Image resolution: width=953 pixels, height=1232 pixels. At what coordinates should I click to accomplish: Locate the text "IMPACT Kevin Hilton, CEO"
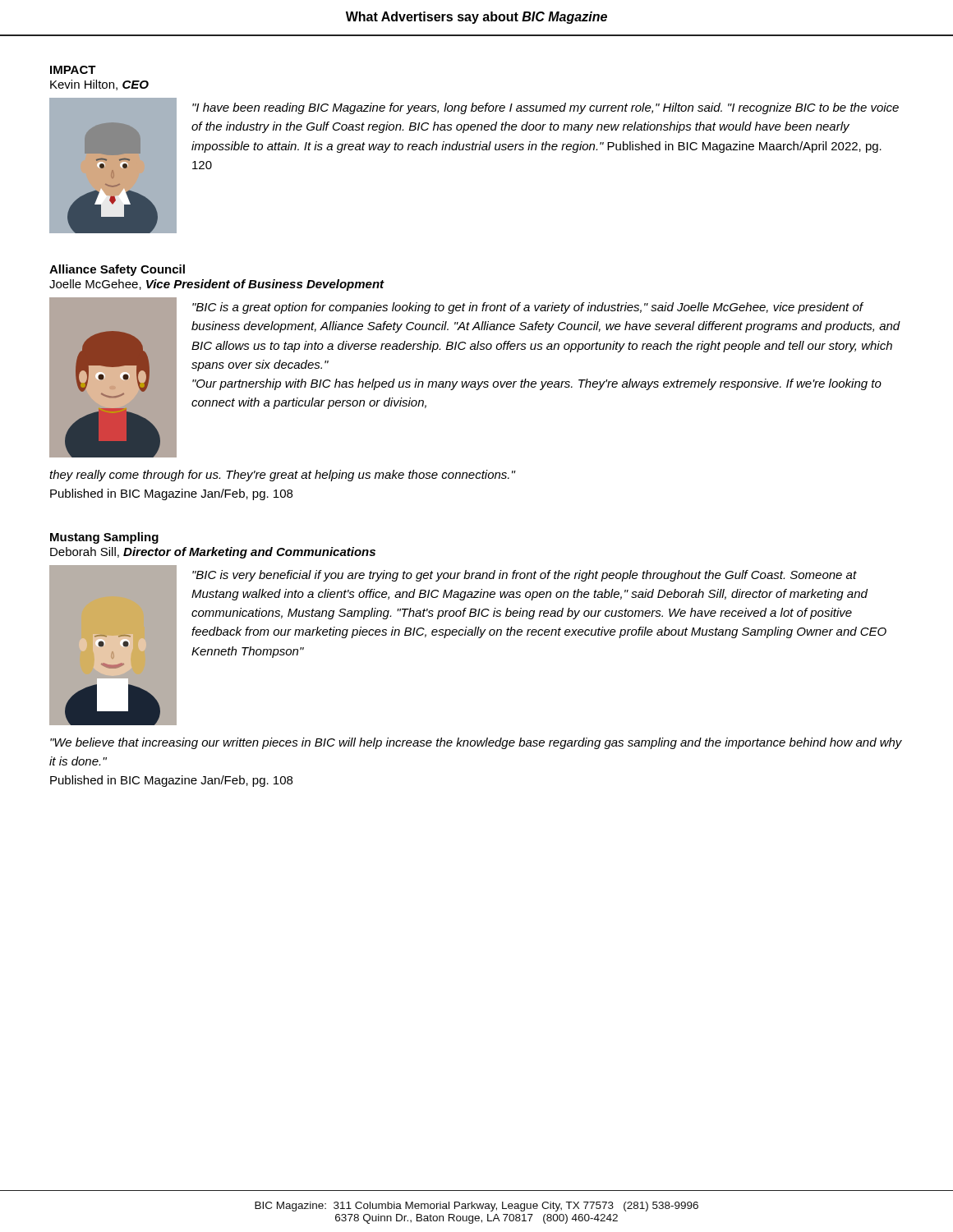click(x=73, y=70)
